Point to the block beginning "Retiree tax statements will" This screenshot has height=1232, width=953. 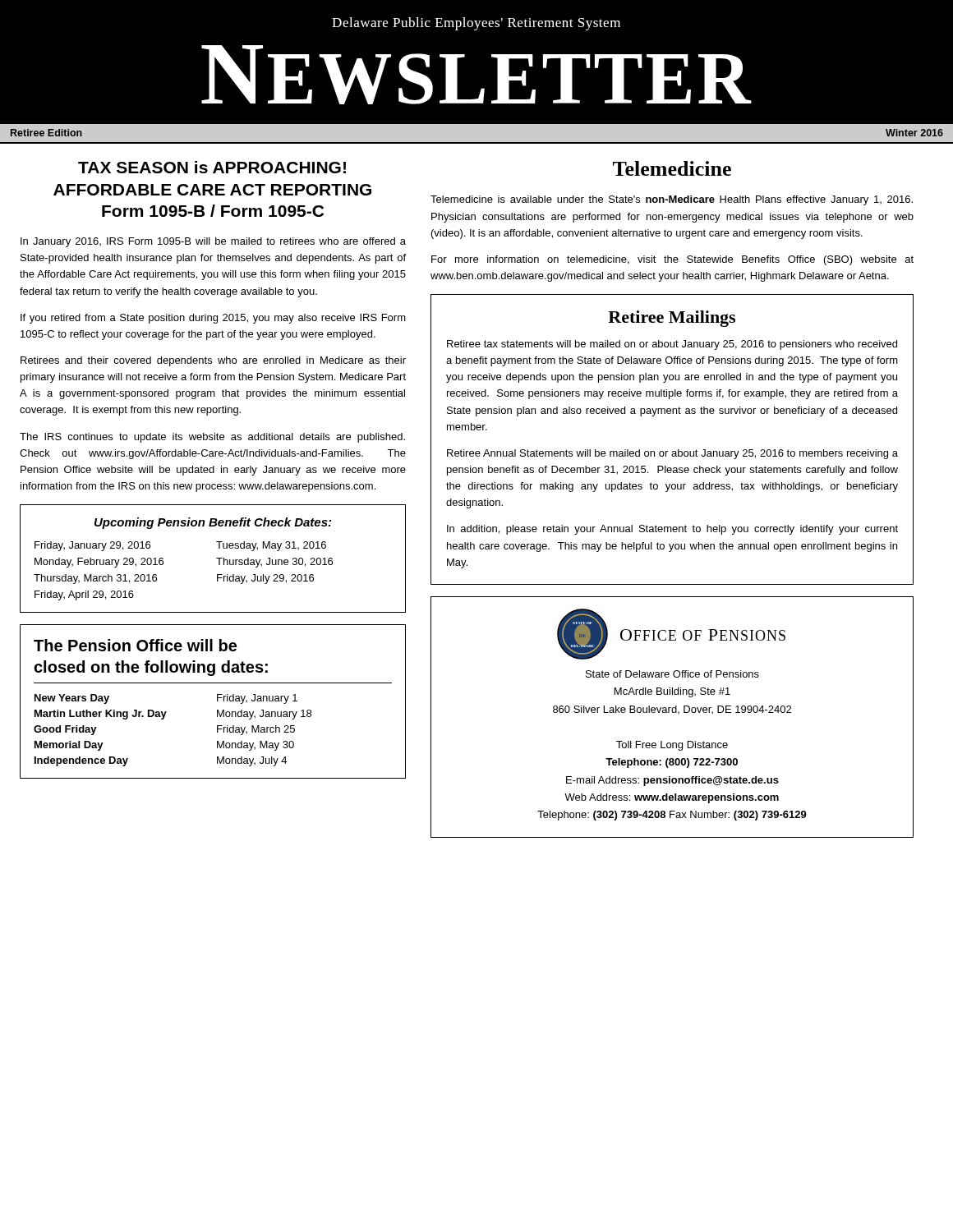click(x=672, y=385)
